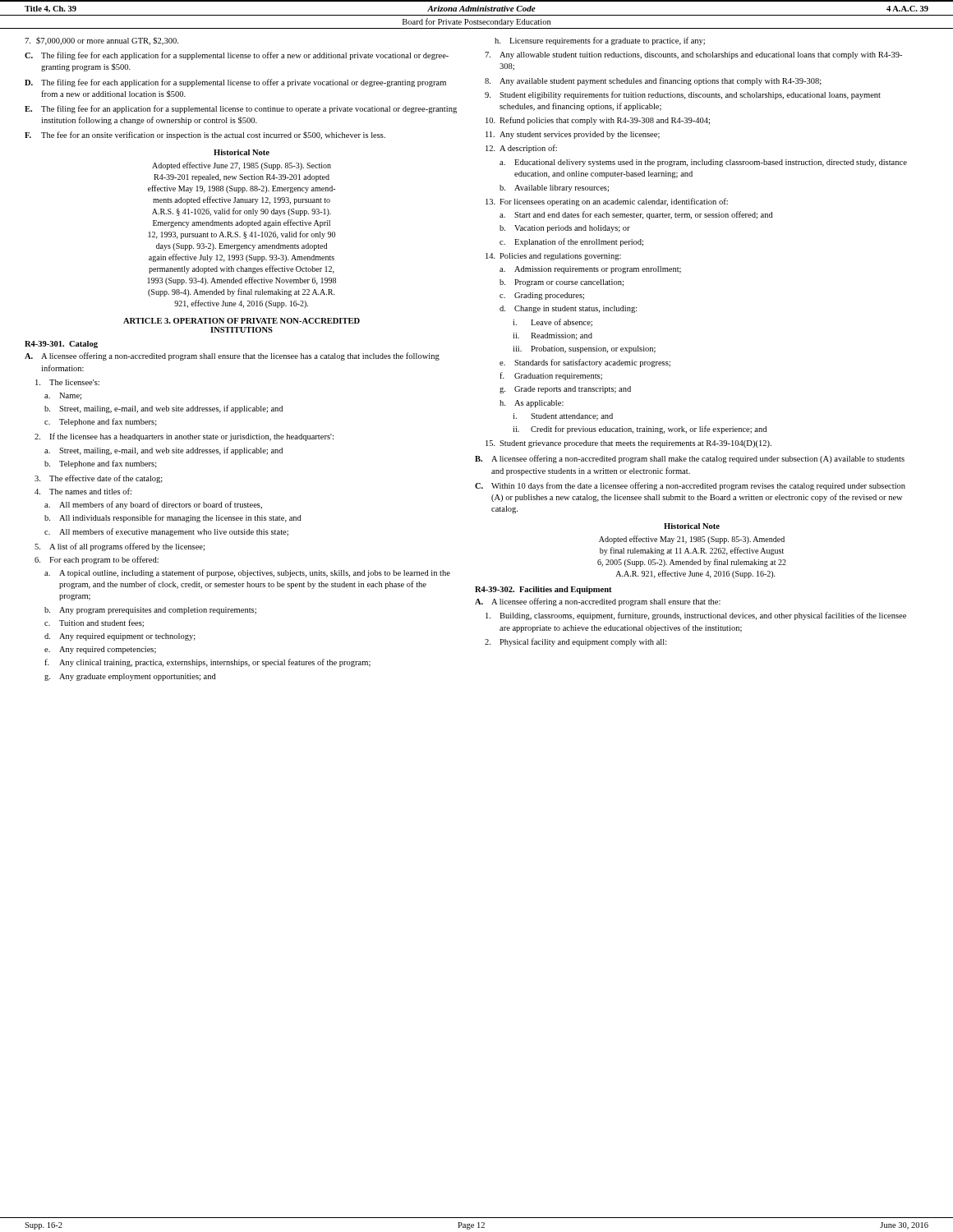Screen dimensions: 1232x953
Task: Point to the region starting "b. Telephone and fax"
Action: (101, 464)
